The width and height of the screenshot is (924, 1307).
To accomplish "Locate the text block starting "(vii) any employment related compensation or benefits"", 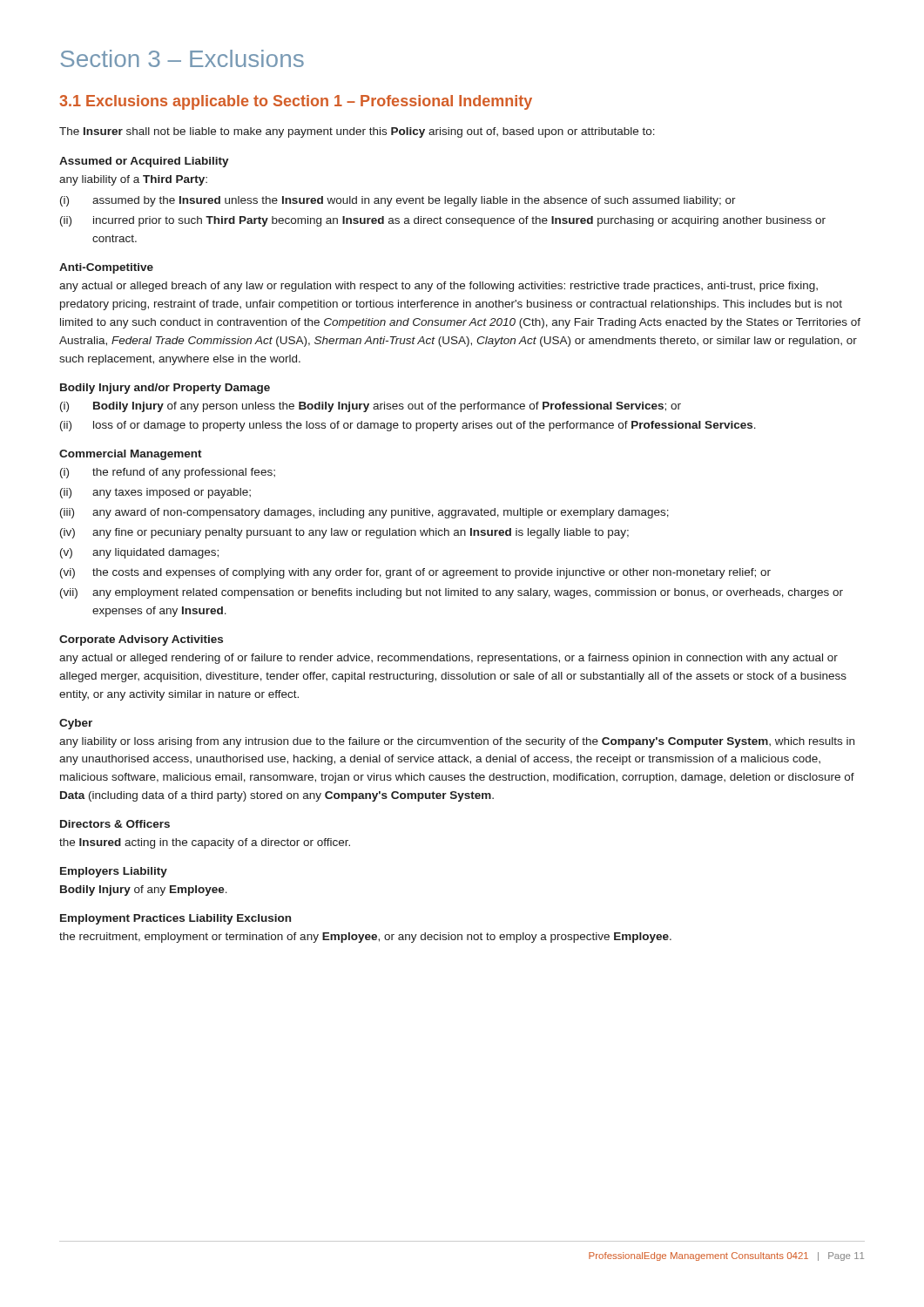I will click(x=462, y=602).
